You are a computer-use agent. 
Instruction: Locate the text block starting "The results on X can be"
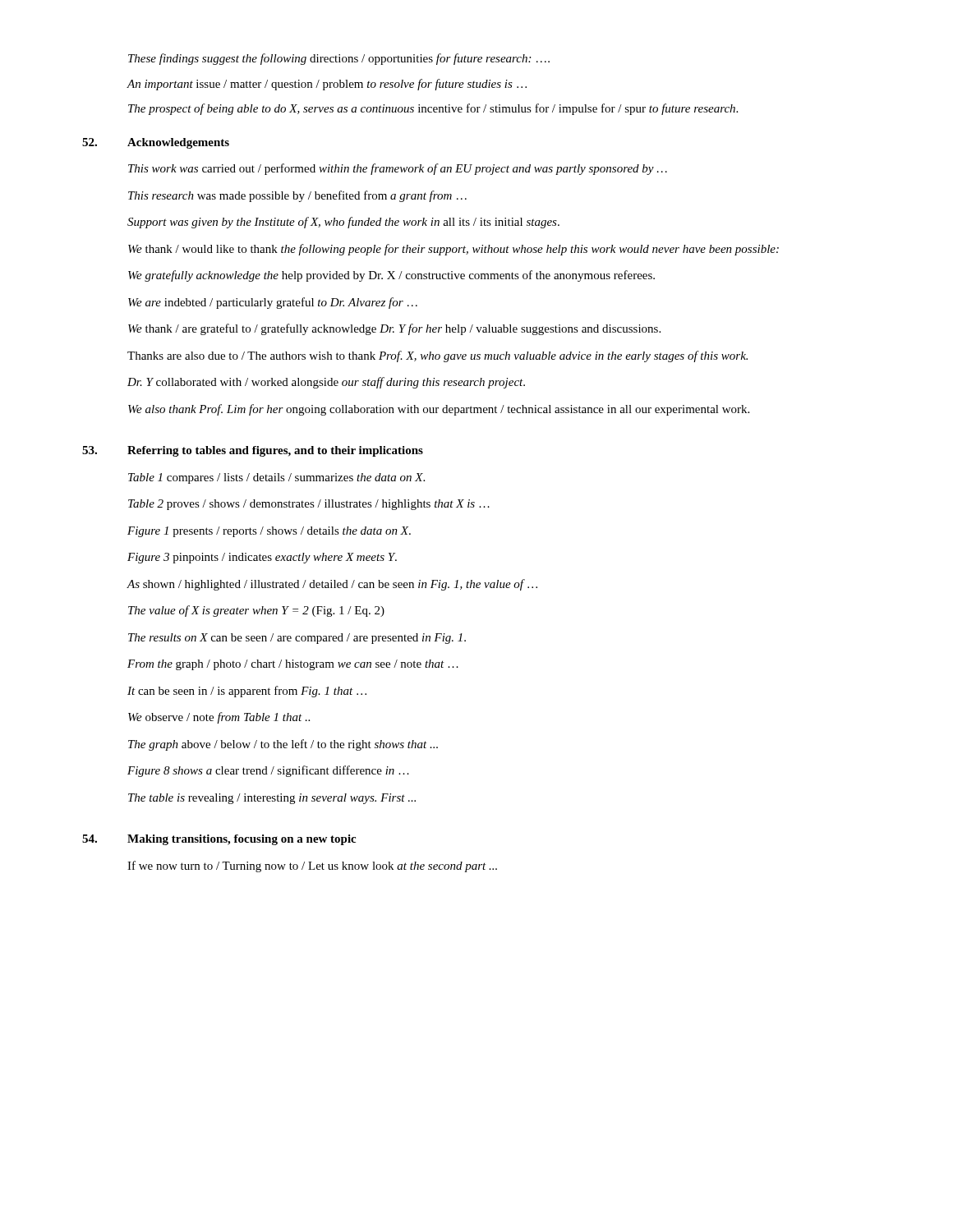297,637
